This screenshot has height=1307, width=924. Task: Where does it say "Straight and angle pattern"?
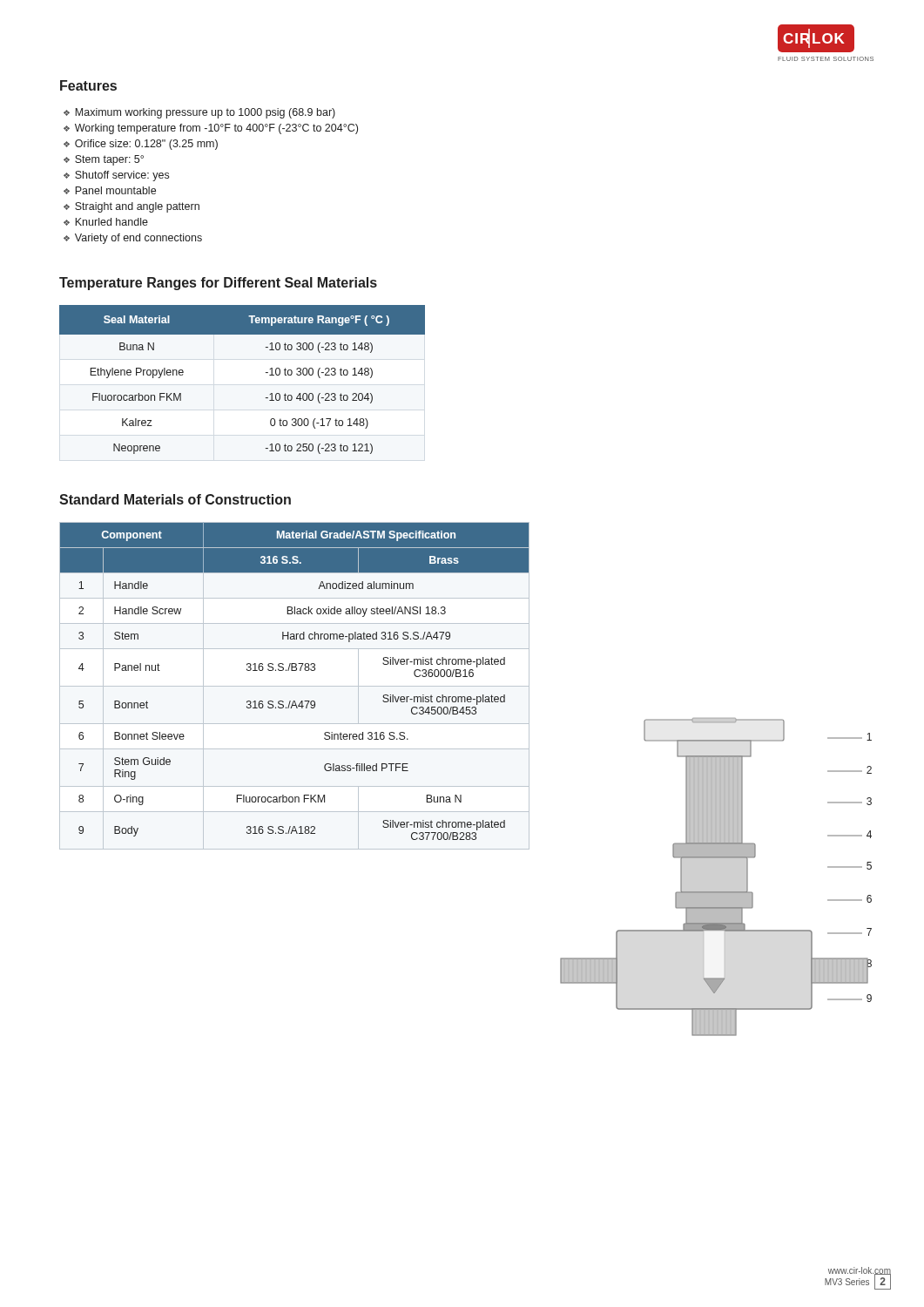137,207
